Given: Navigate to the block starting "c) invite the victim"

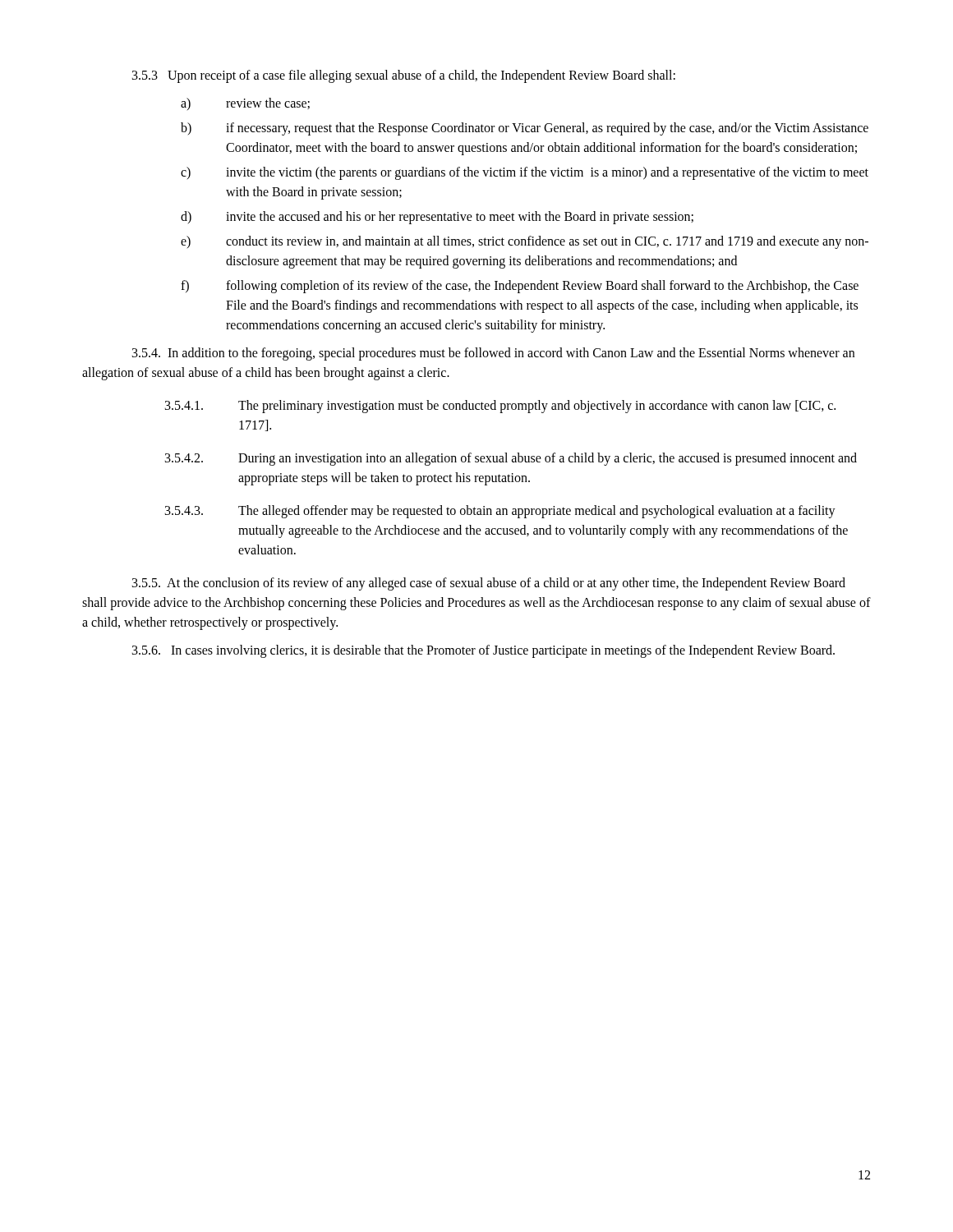Looking at the screenshot, I should [526, 182].
